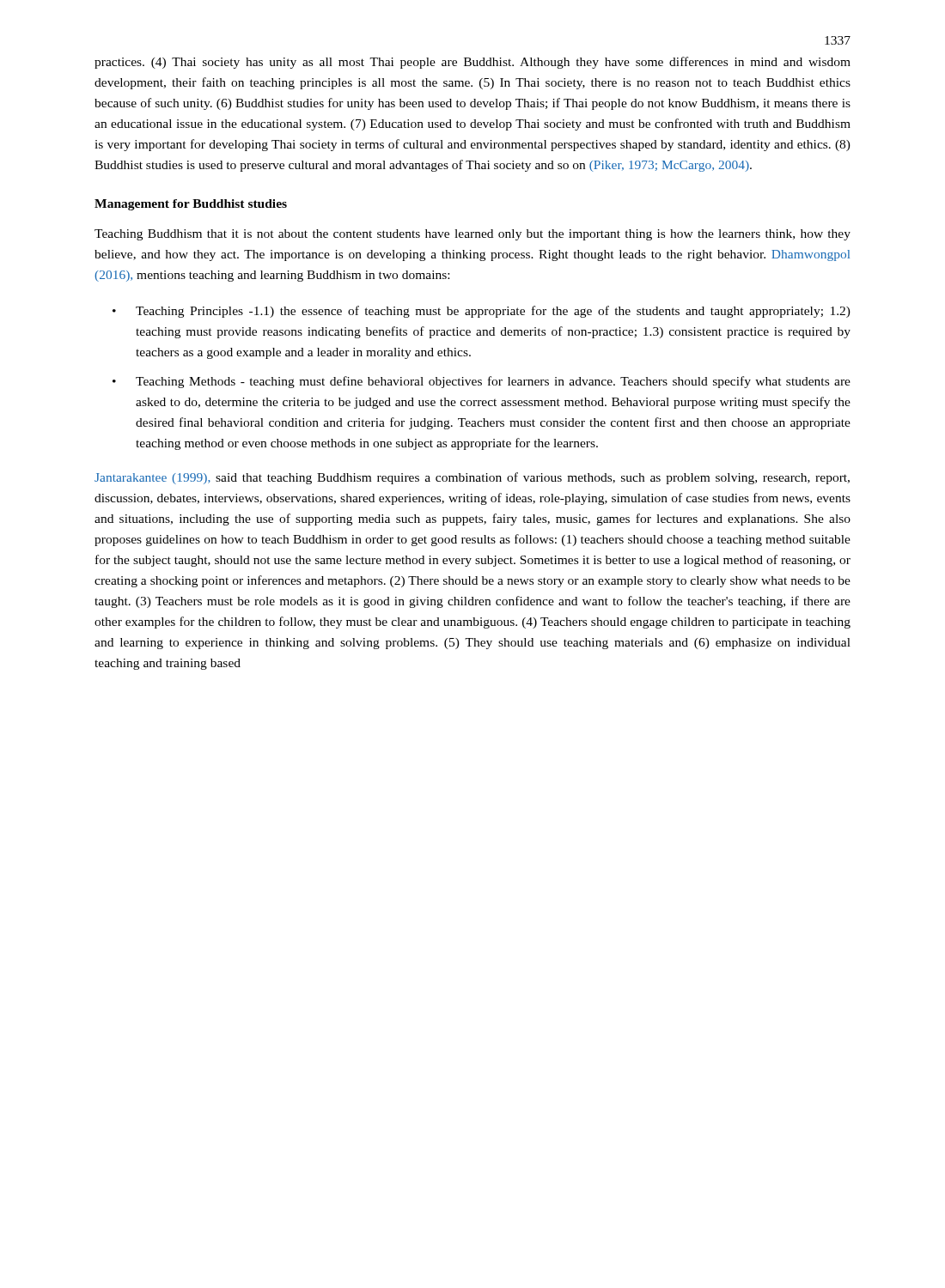Select the text block starting "Jantarakantee (1999), said that"

coord(472,570)
